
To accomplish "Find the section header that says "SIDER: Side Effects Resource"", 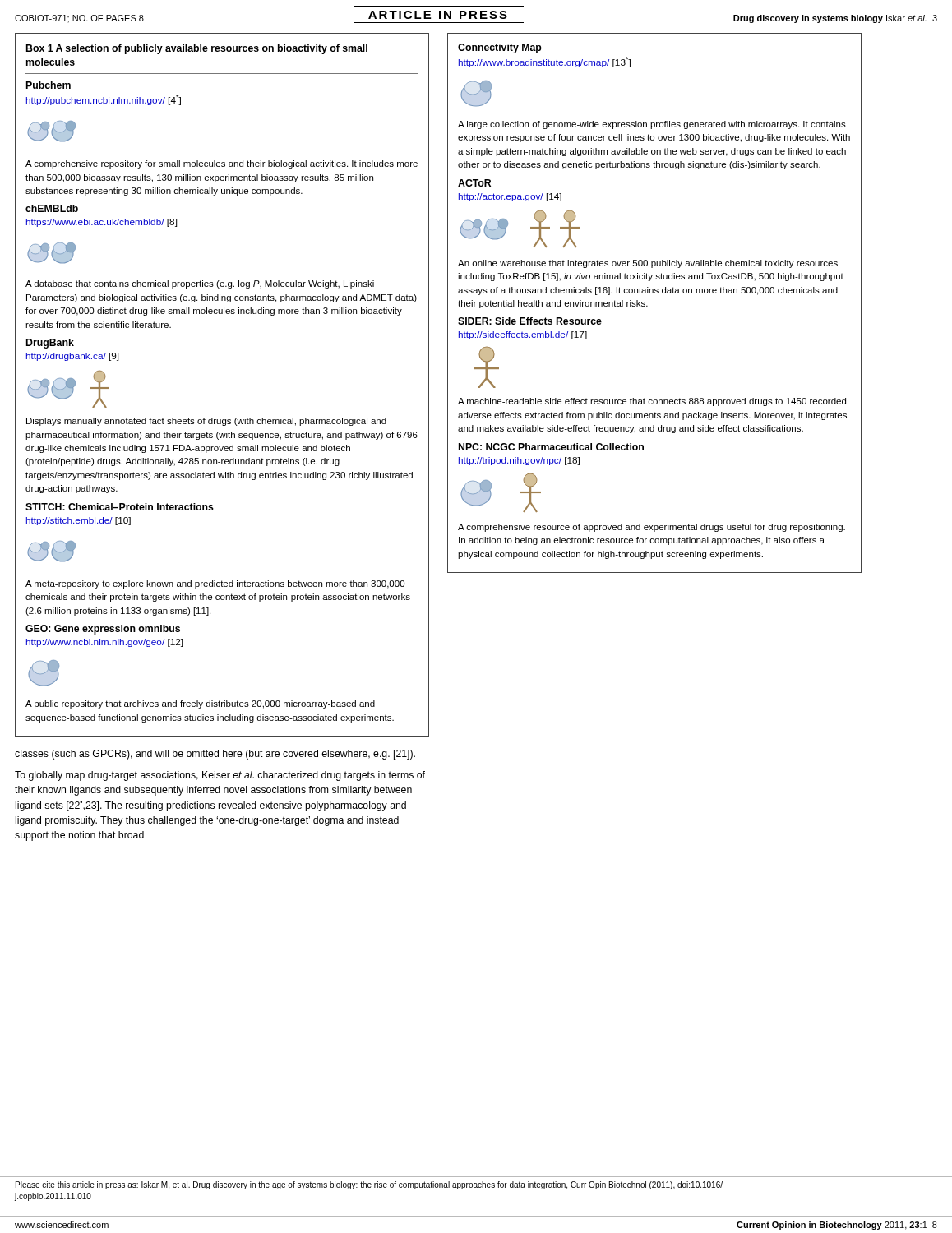I will point(530,322).
